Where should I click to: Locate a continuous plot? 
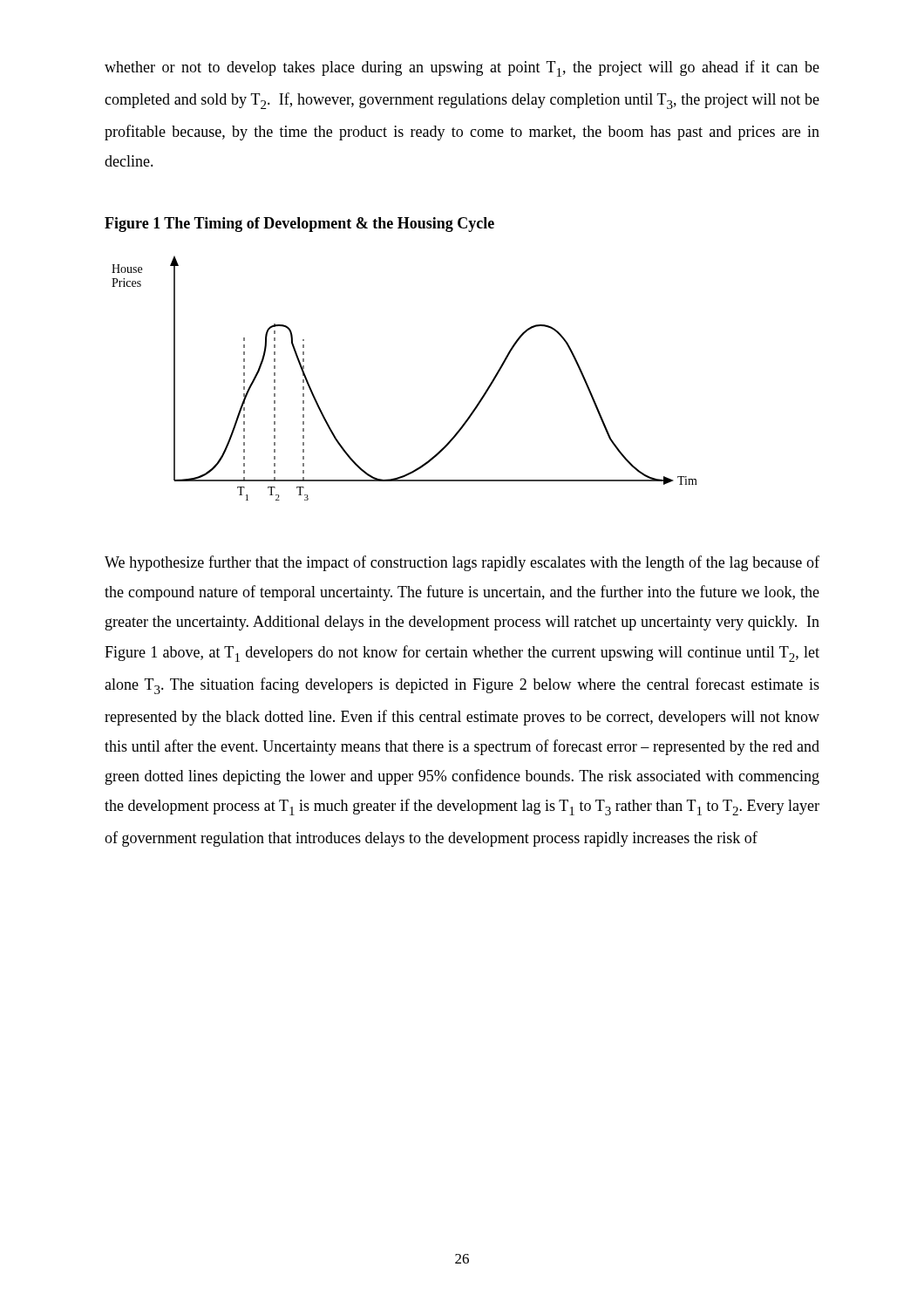click(x=462, y=387)
